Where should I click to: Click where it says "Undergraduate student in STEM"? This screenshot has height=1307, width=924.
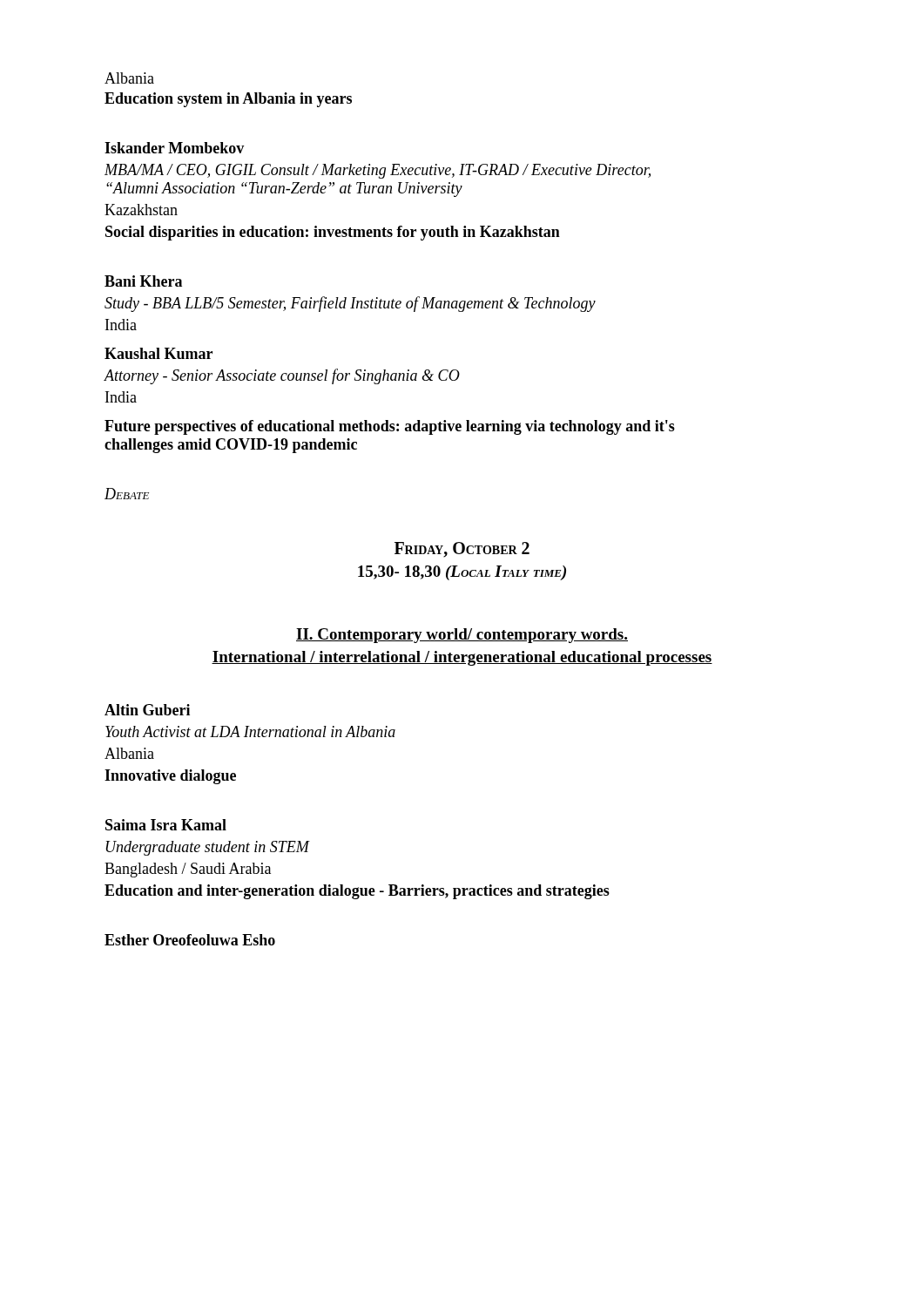click(x=207, y=847)
